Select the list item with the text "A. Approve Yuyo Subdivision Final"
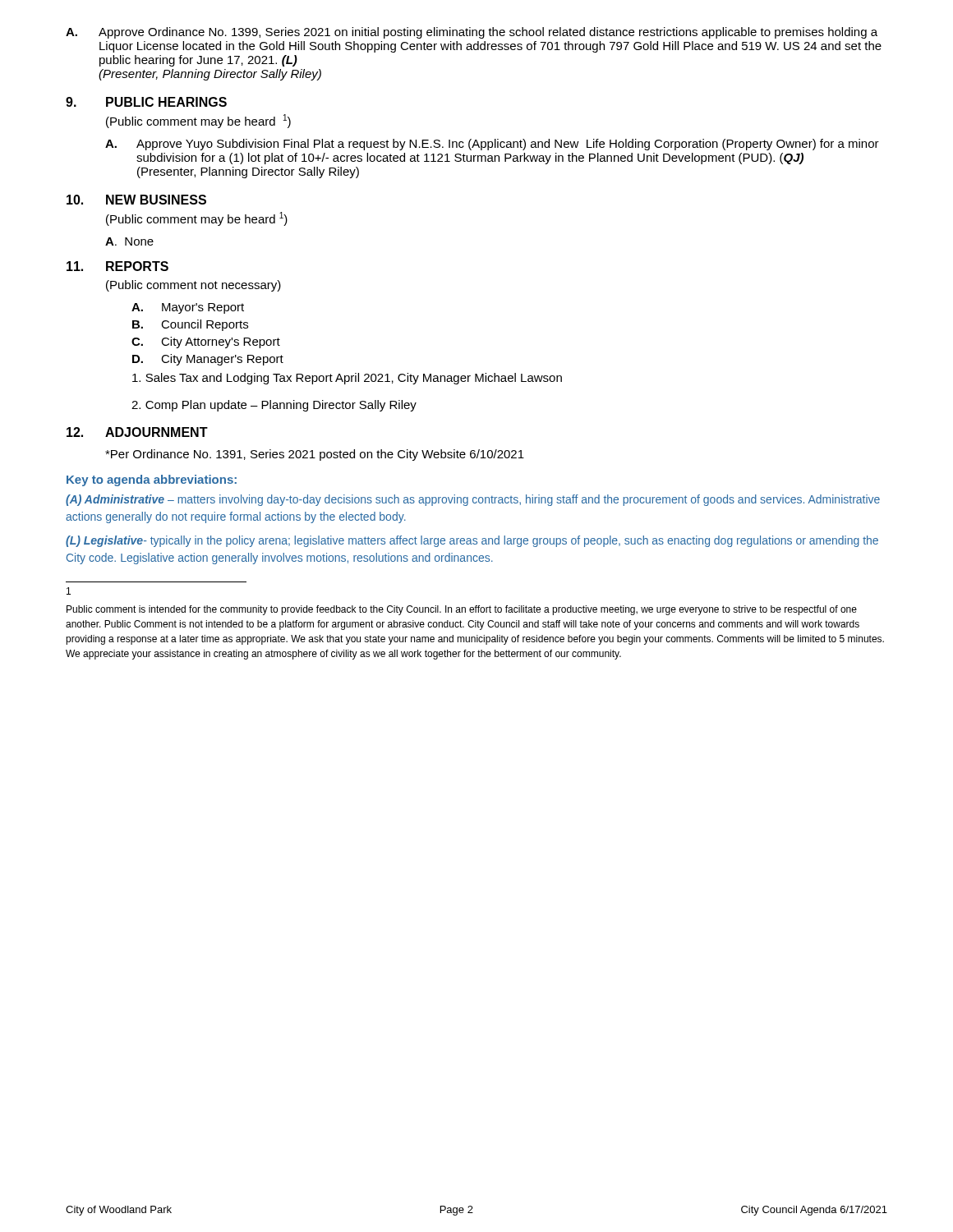Viewport: 953px width, 1232px height. point(496,157)
